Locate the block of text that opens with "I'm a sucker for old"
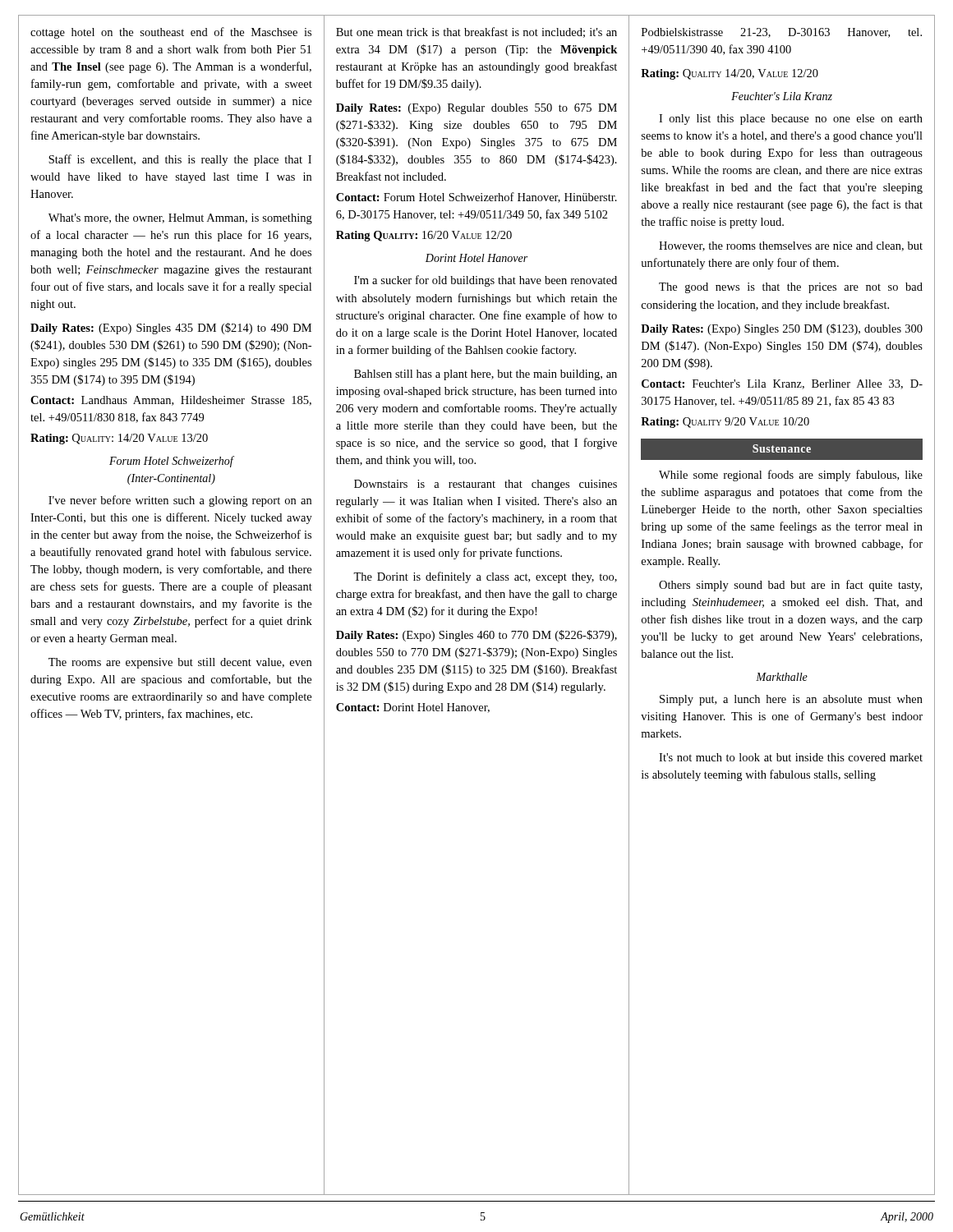 pyautogui.click(x=476, y=315)
